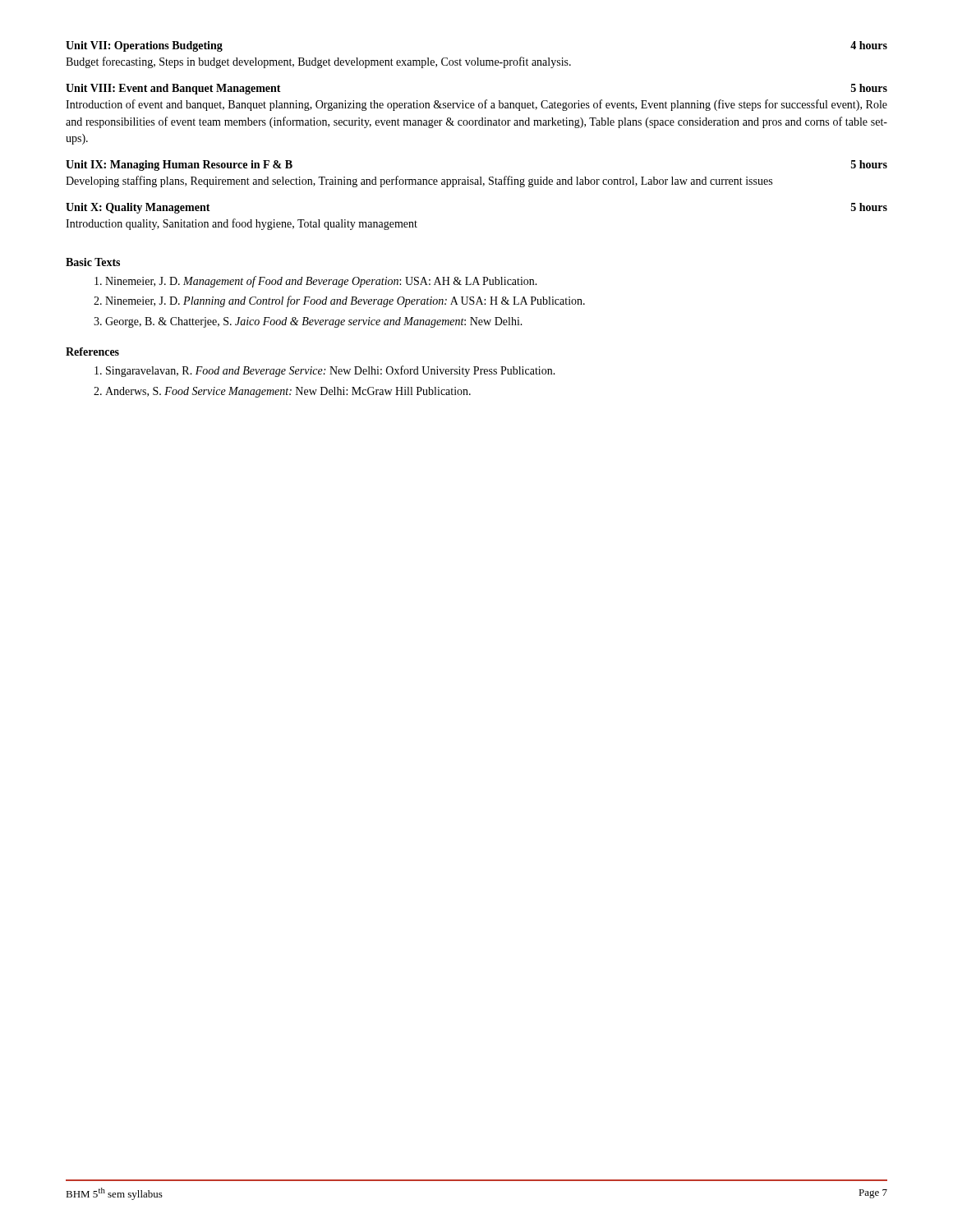
Task: Find the block starting "Basic Texts"
Action: 93,262
